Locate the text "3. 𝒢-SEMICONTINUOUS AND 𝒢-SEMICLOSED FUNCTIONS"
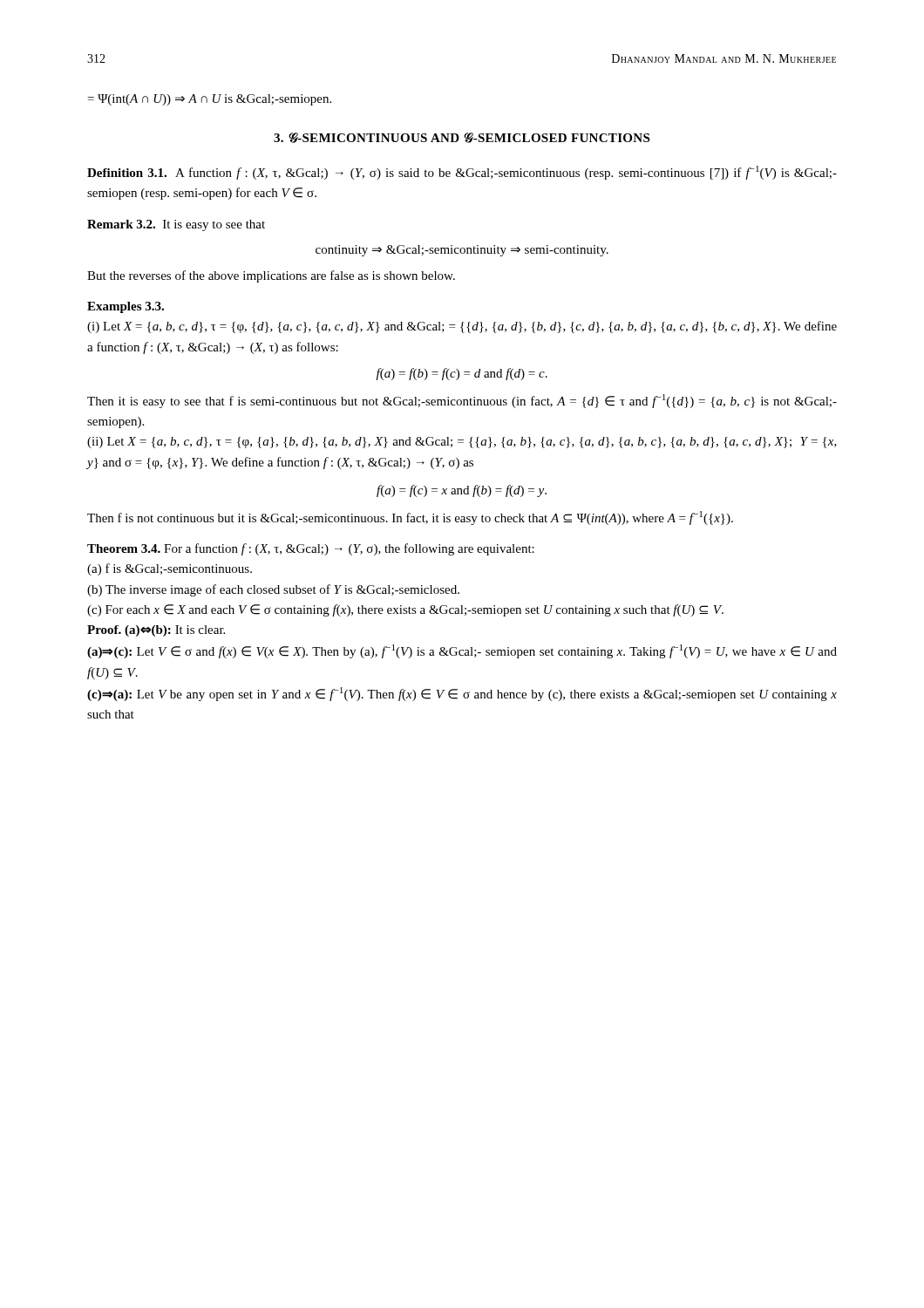 [462, 138]
